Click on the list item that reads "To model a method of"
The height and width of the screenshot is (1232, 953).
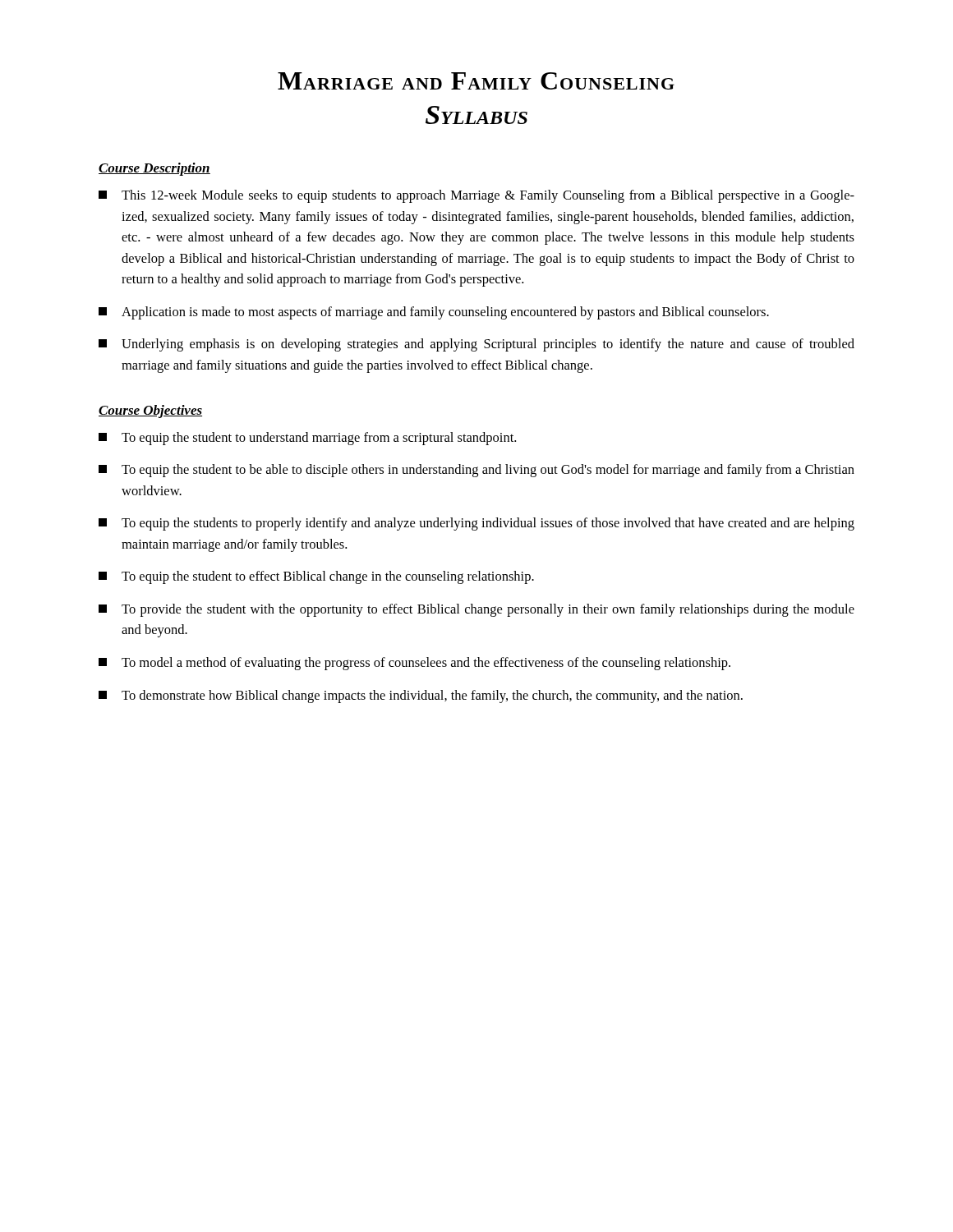click(476, 663)
